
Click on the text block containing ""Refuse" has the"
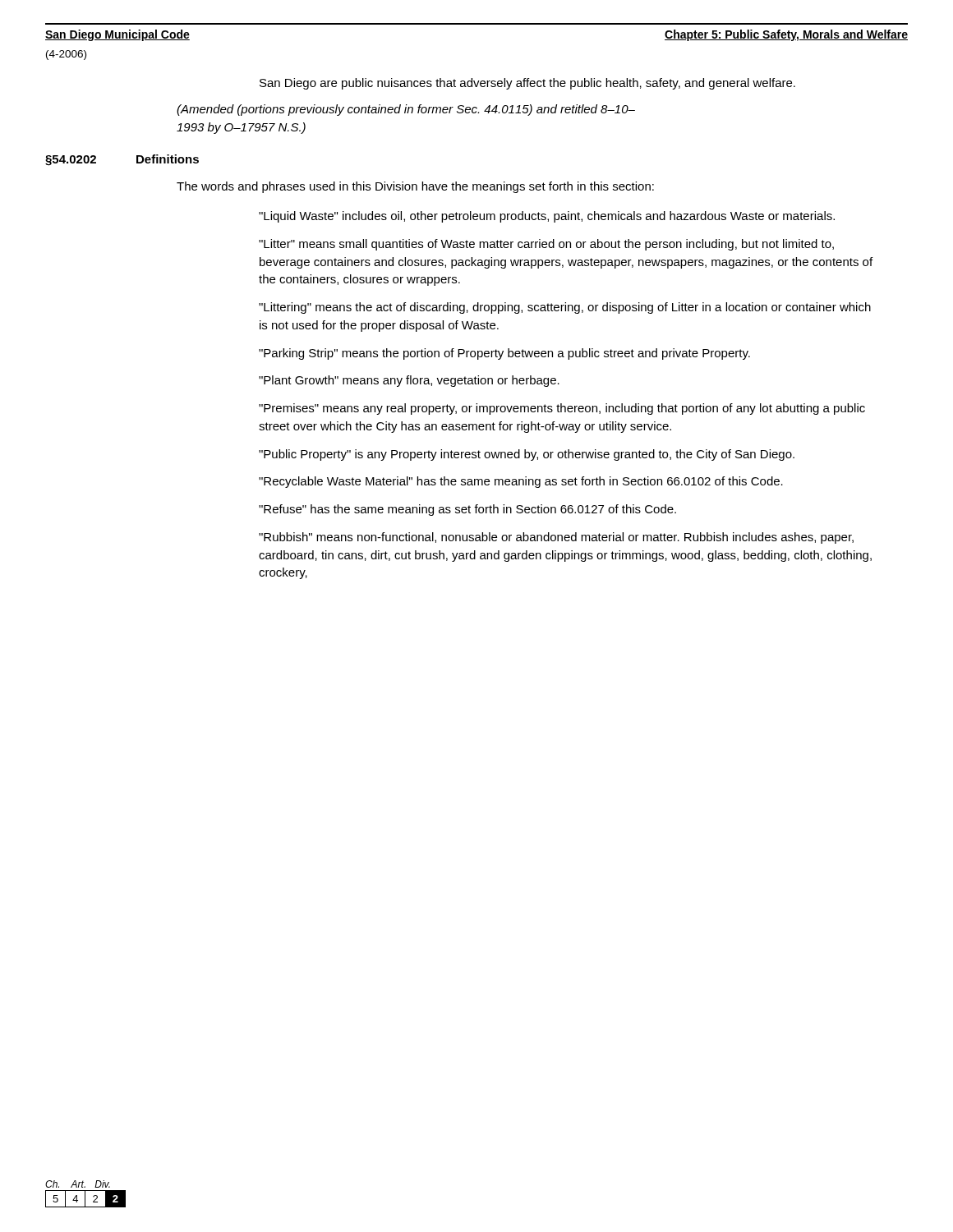point(567,509)
